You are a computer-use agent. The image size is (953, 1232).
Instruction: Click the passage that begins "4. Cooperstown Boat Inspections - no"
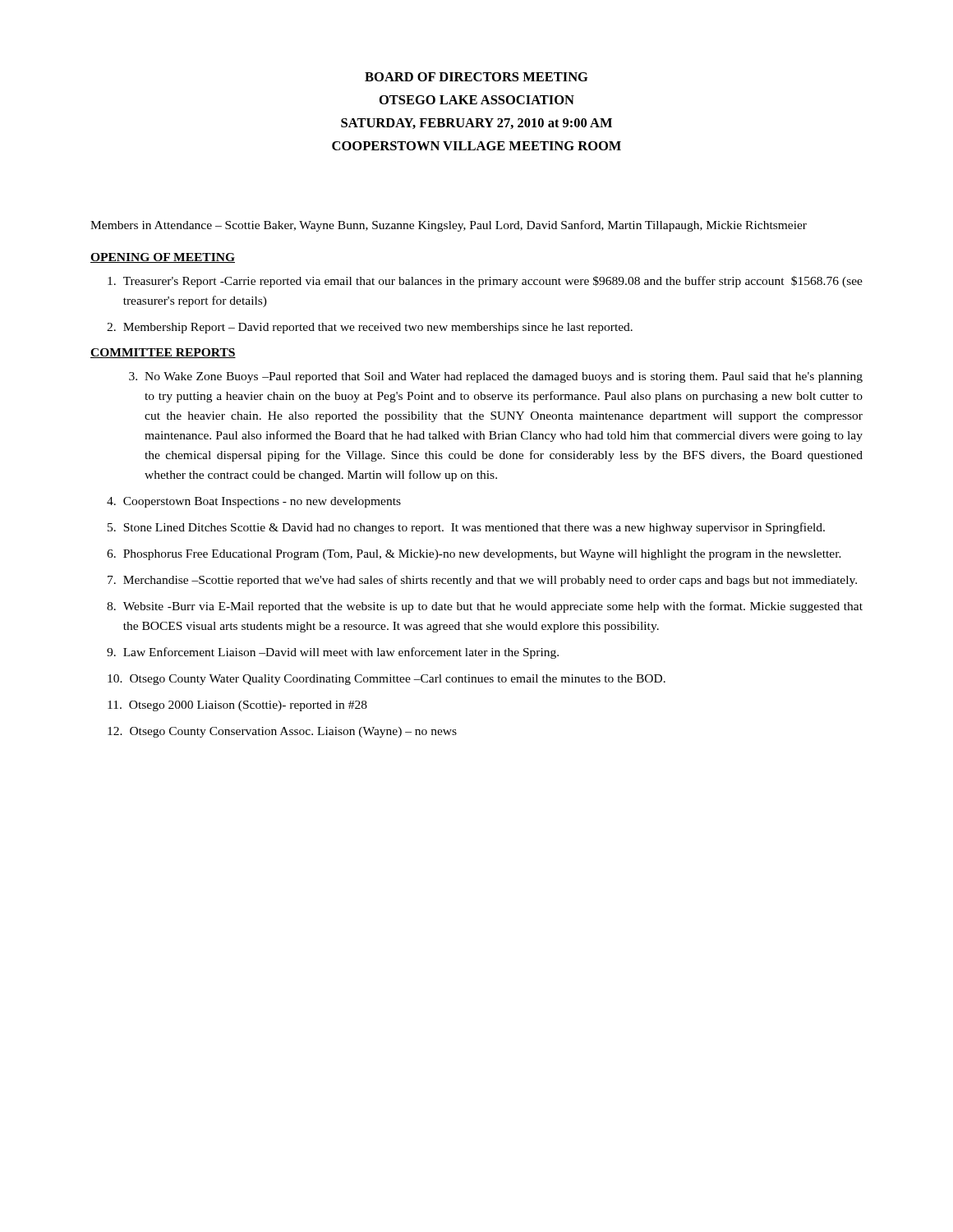coord(254,502)
